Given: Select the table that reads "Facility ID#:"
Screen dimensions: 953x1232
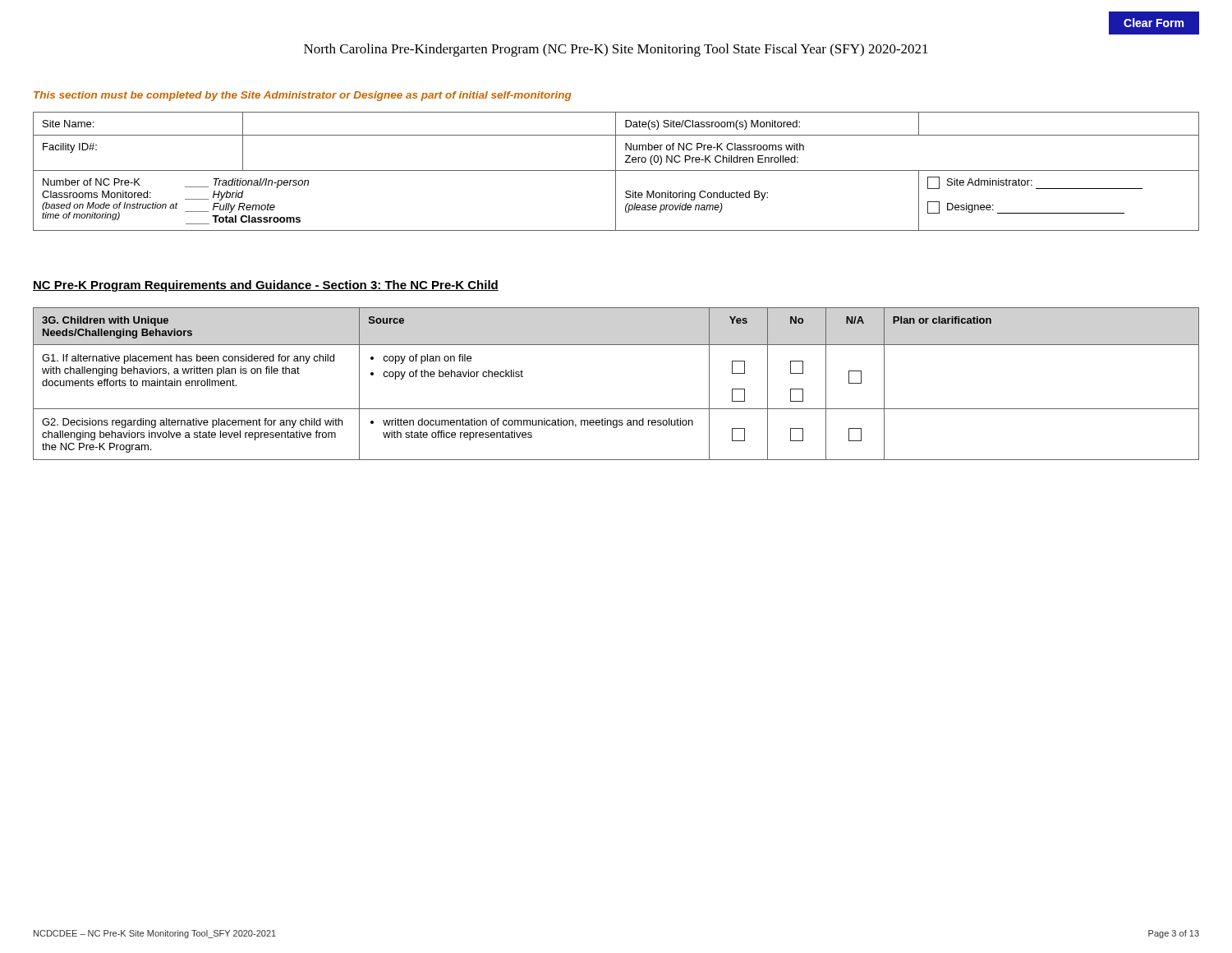Looking at the screenshot, I should click(616, 171).
